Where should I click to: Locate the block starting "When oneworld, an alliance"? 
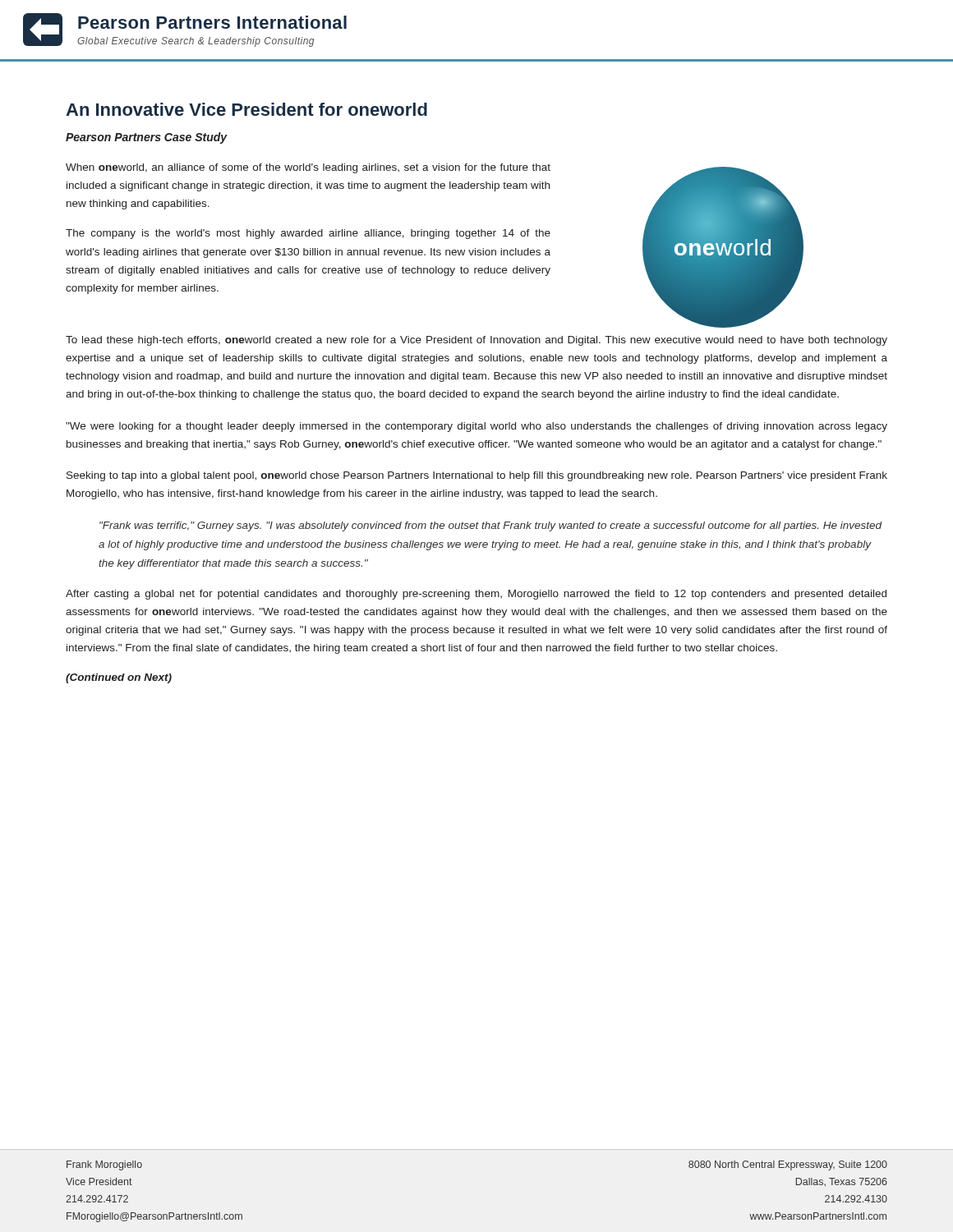tap(308, 185)
